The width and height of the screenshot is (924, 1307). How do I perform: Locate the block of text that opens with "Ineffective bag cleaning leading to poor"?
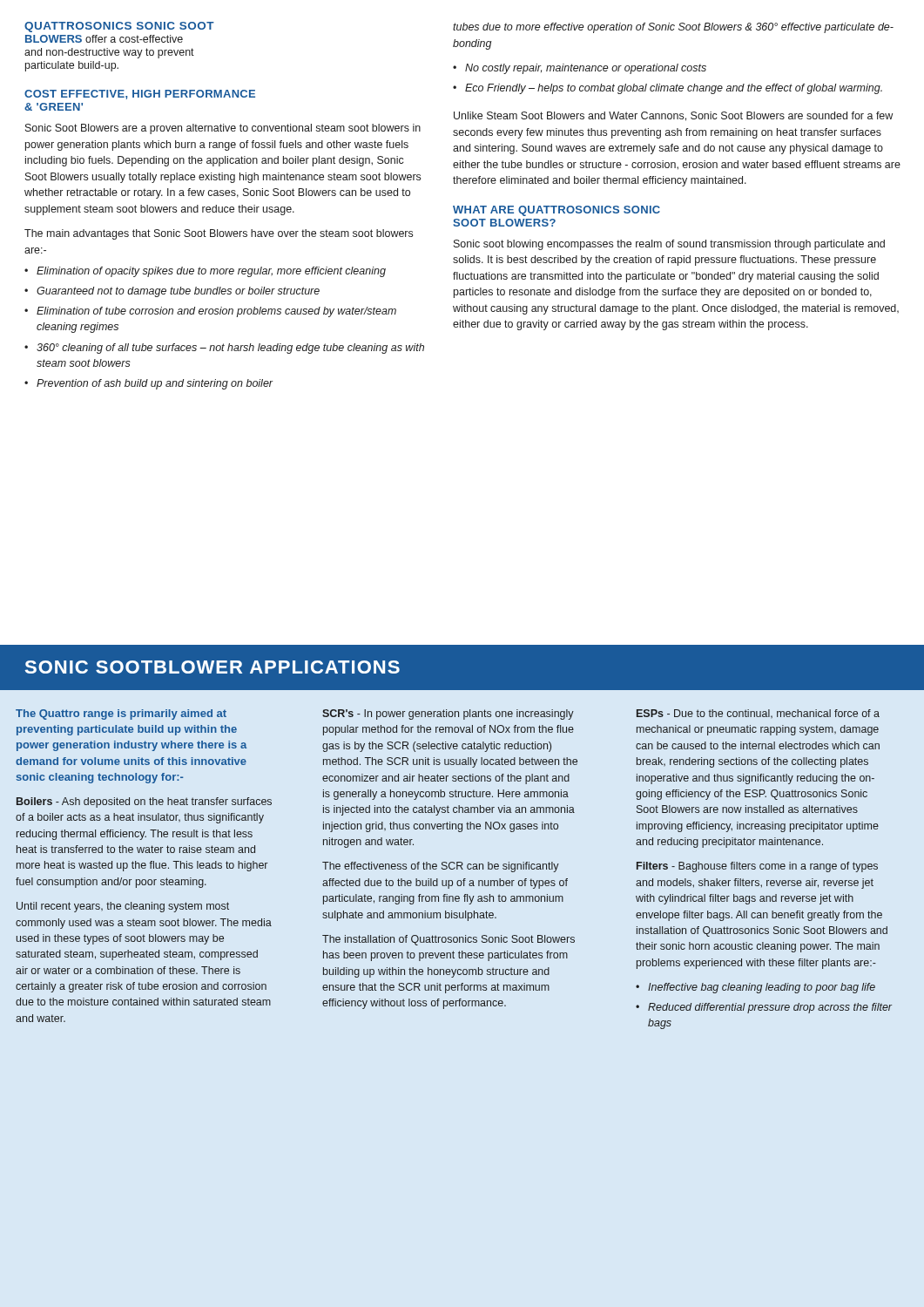tap(762, 987)
